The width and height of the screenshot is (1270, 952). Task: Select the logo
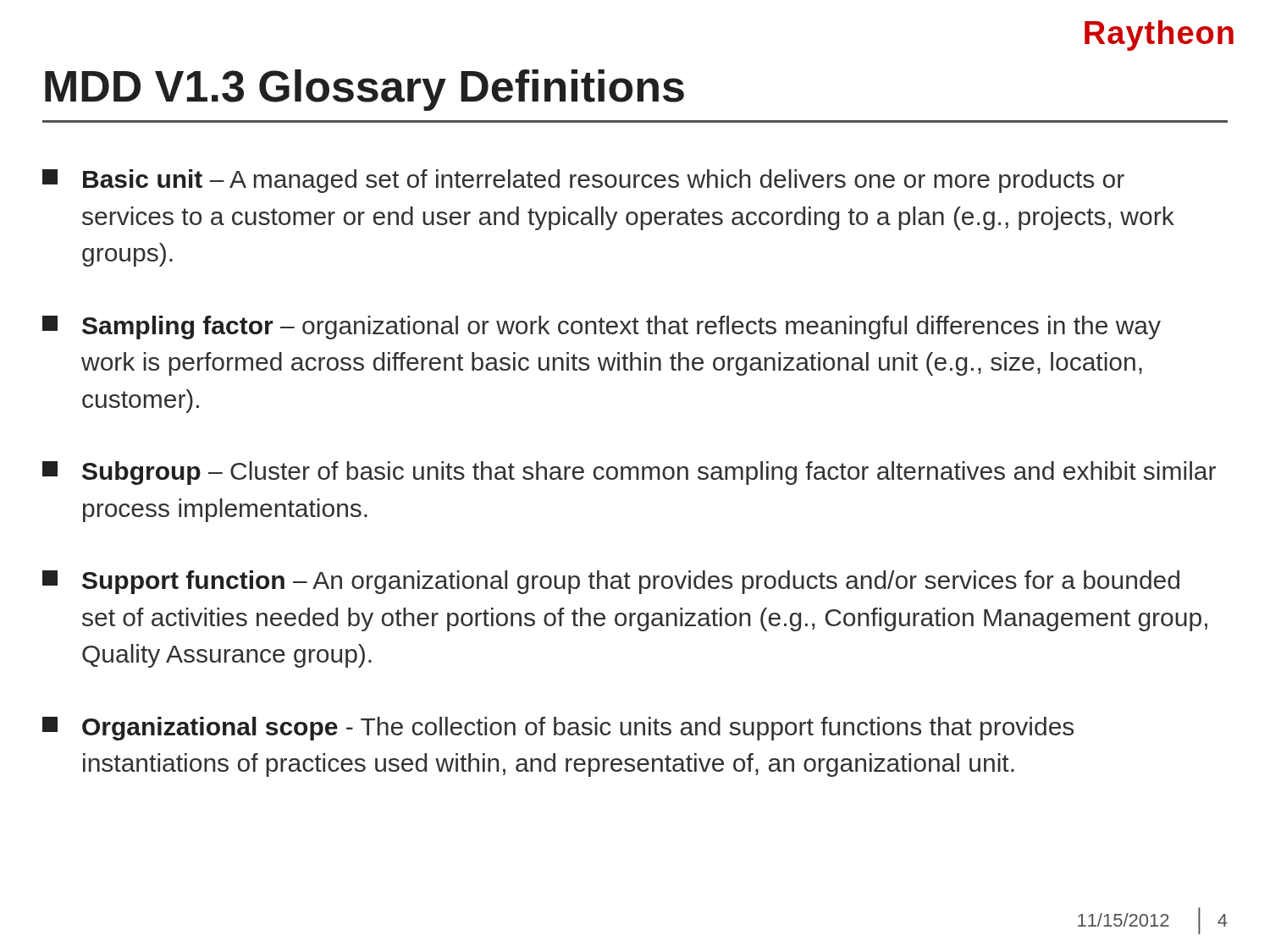coord(1159,33)
